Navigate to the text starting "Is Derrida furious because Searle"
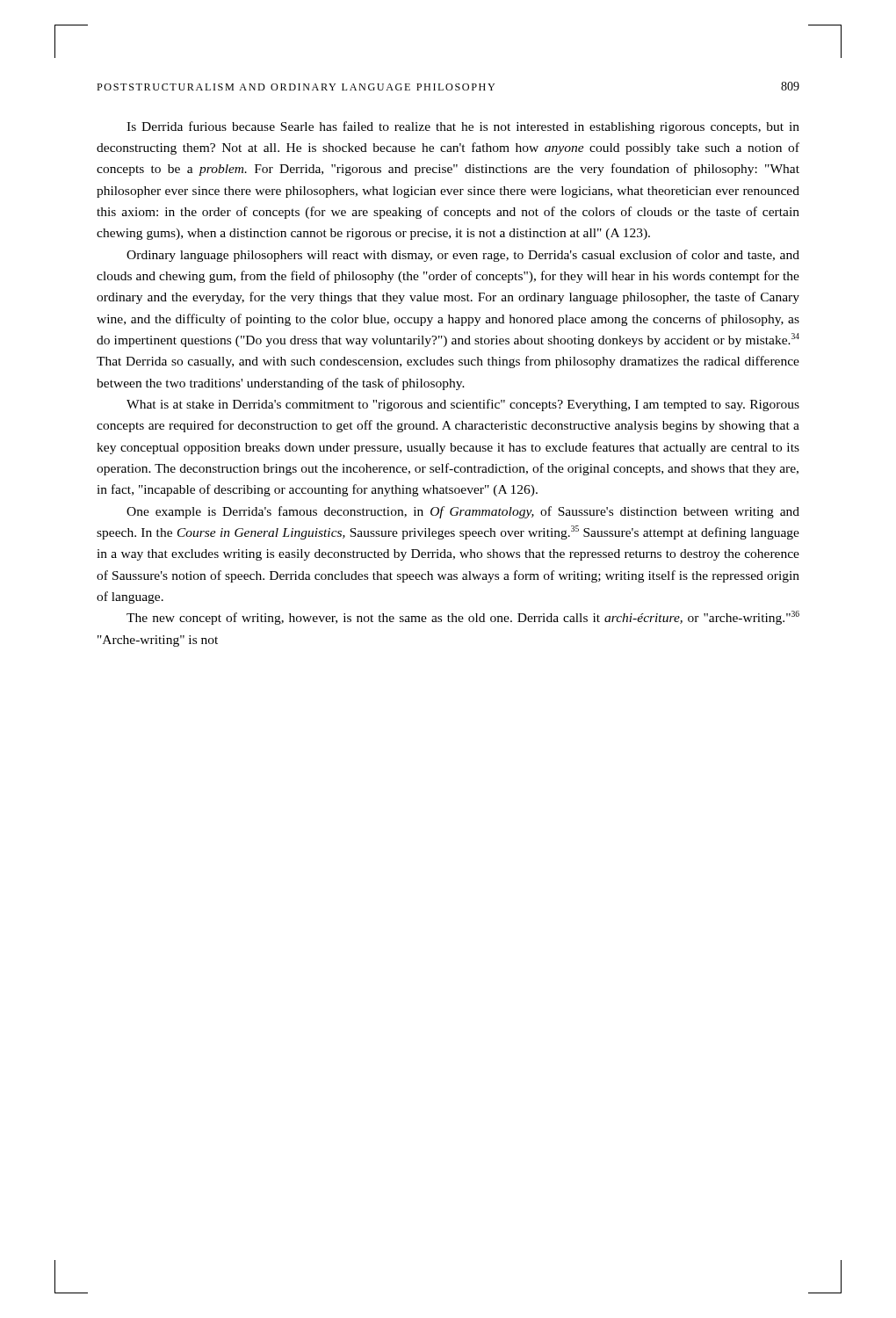 point(448,180)
